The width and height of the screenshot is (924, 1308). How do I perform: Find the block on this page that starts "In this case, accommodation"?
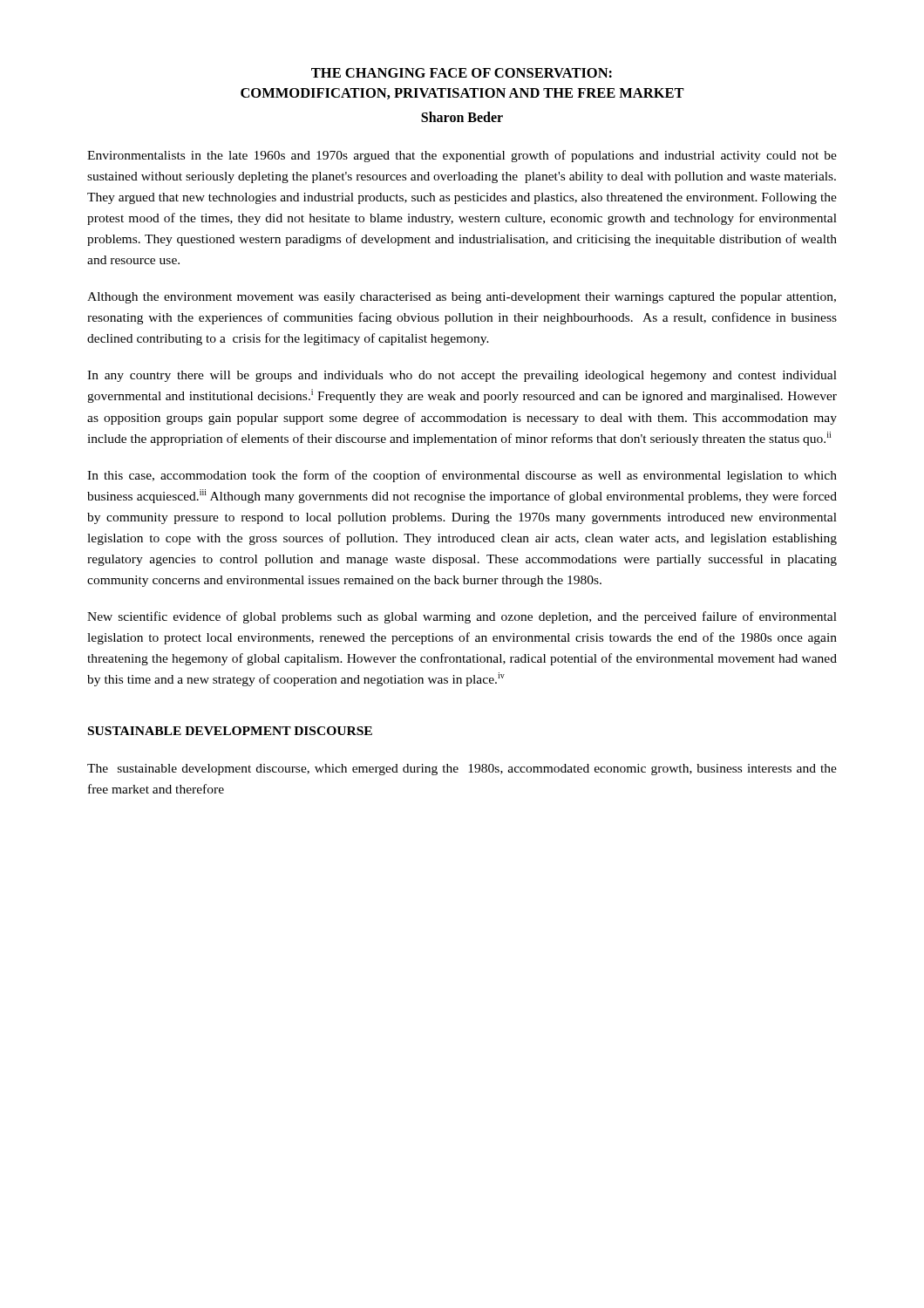coord(462,527)
